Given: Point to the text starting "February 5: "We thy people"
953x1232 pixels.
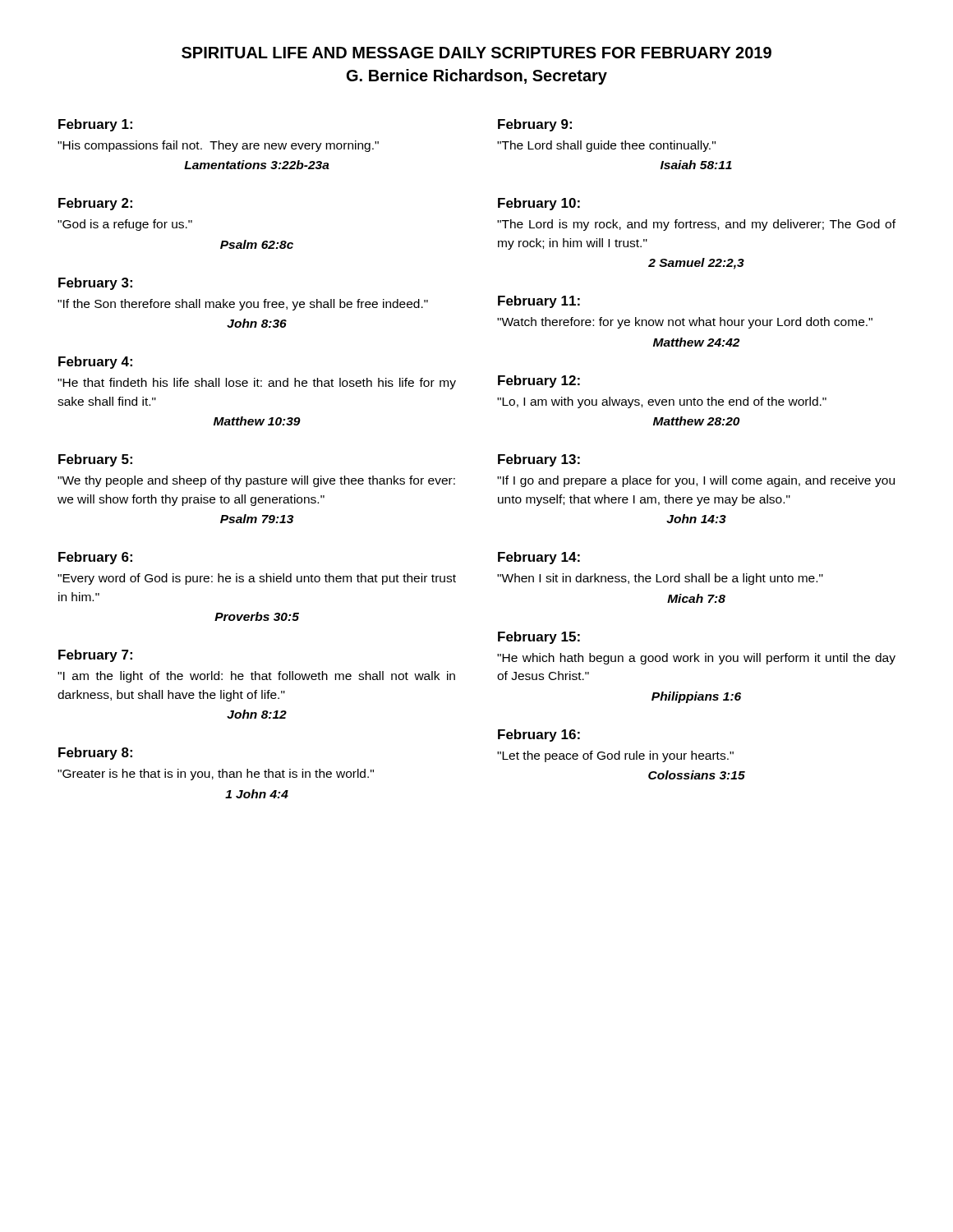Looking at the screenshot, I should [x=257, y=489].
